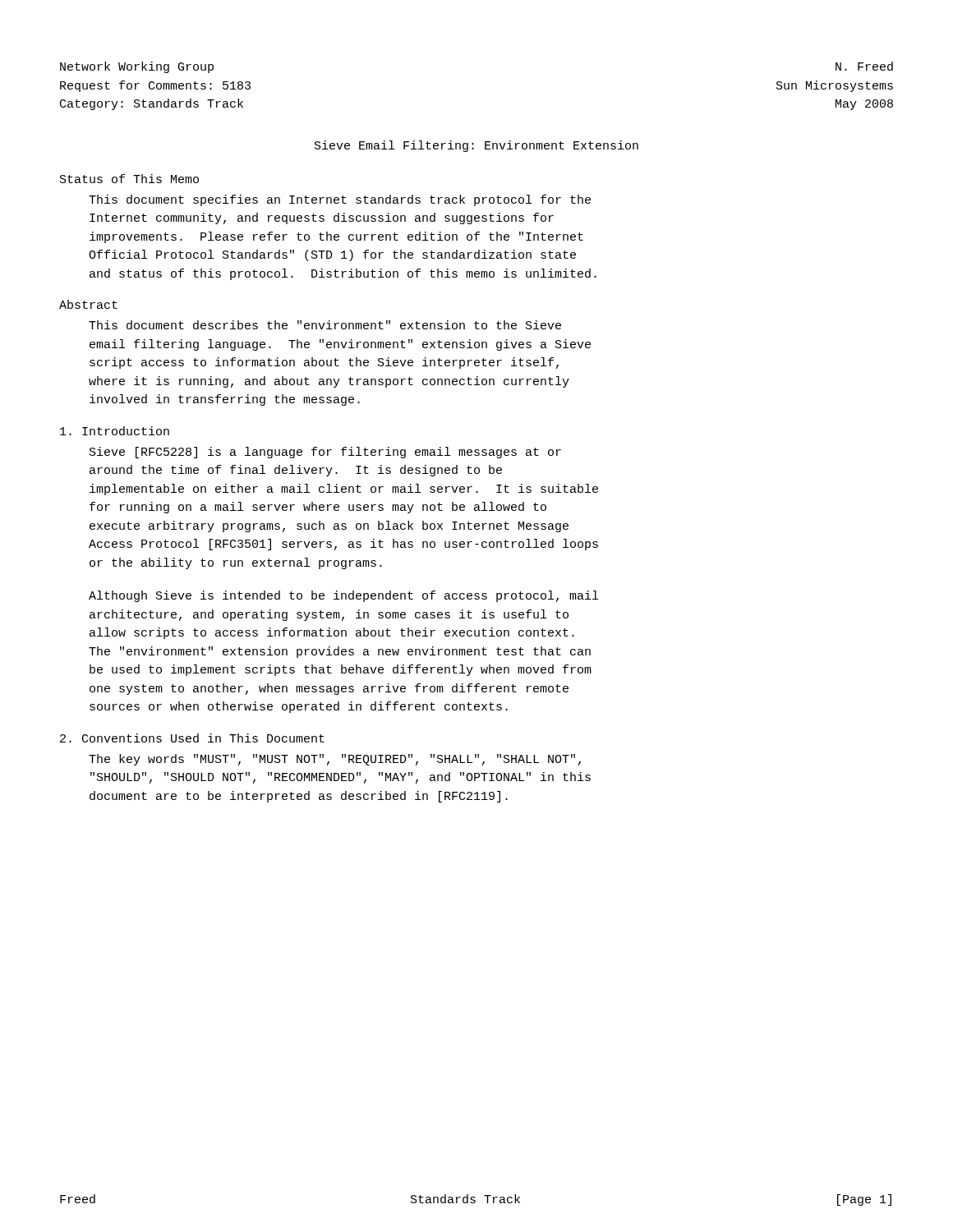The width and height of the screenshot is (953, 1232).
Task: Click on the title that reads "Sieve Email Filtering: Environment"
Action: (476, 146)
